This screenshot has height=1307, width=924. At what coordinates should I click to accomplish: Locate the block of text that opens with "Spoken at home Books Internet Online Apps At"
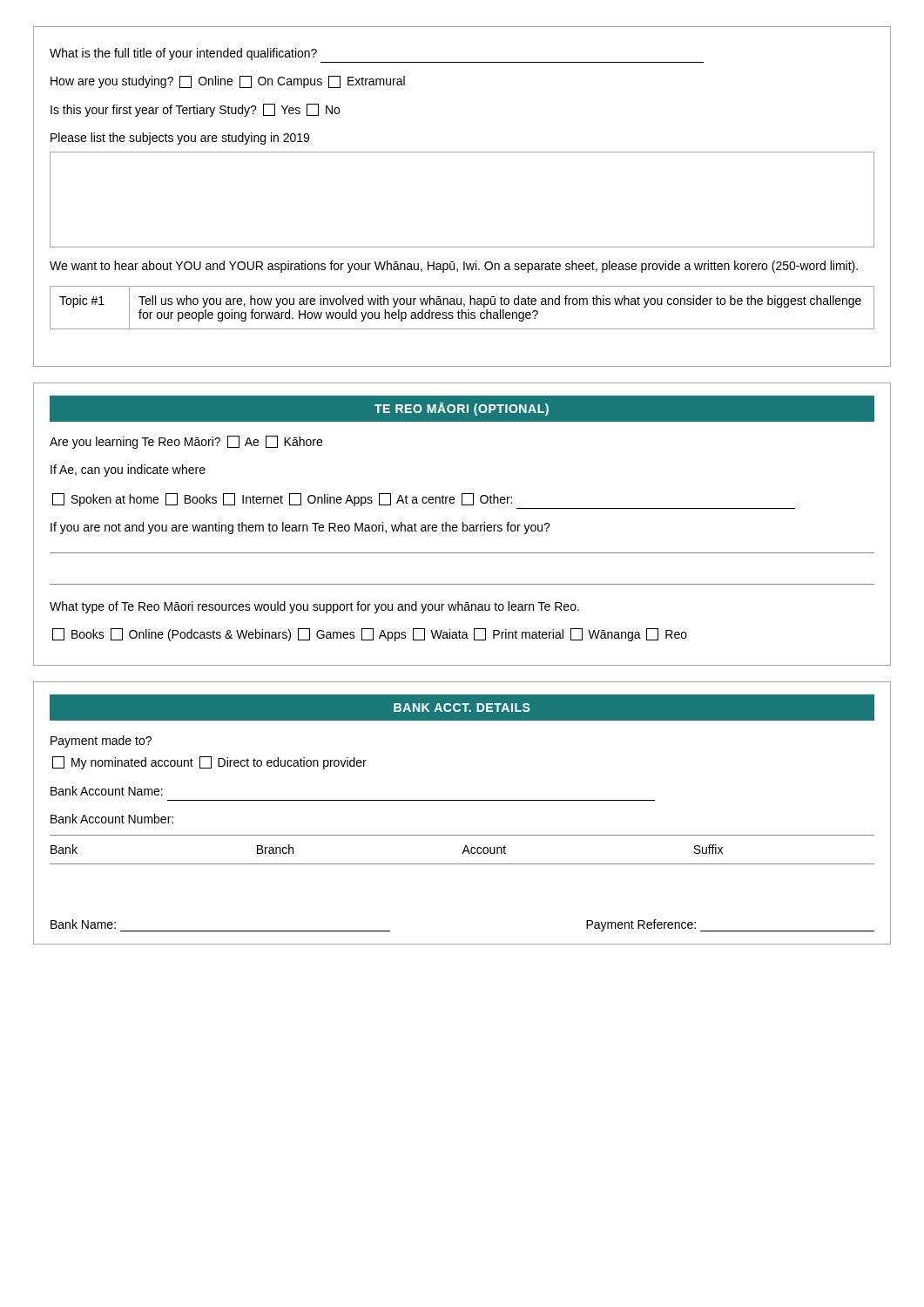(424, 499)
